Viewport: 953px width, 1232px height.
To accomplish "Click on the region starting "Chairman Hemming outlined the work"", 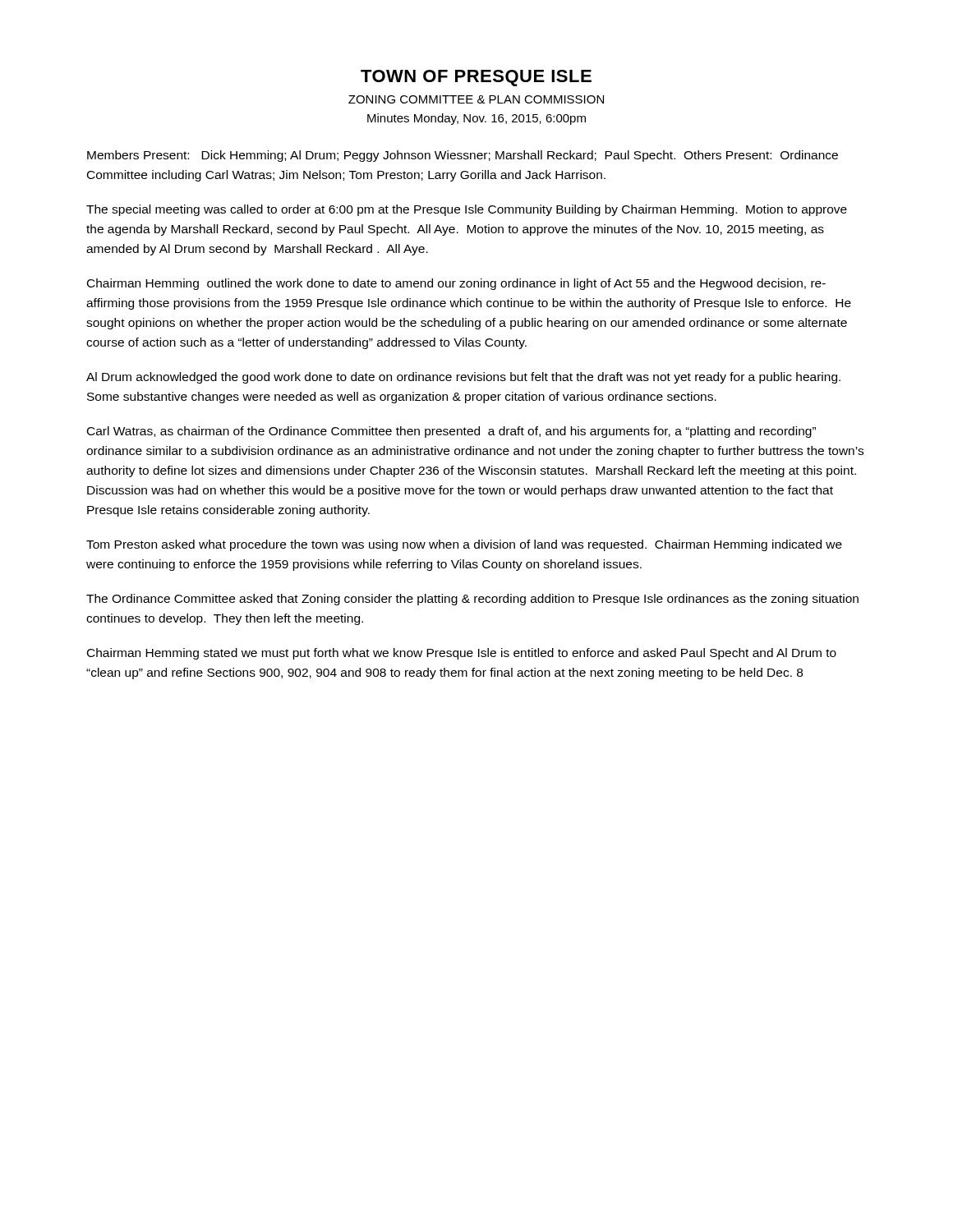I will click(x=469, y=313).
